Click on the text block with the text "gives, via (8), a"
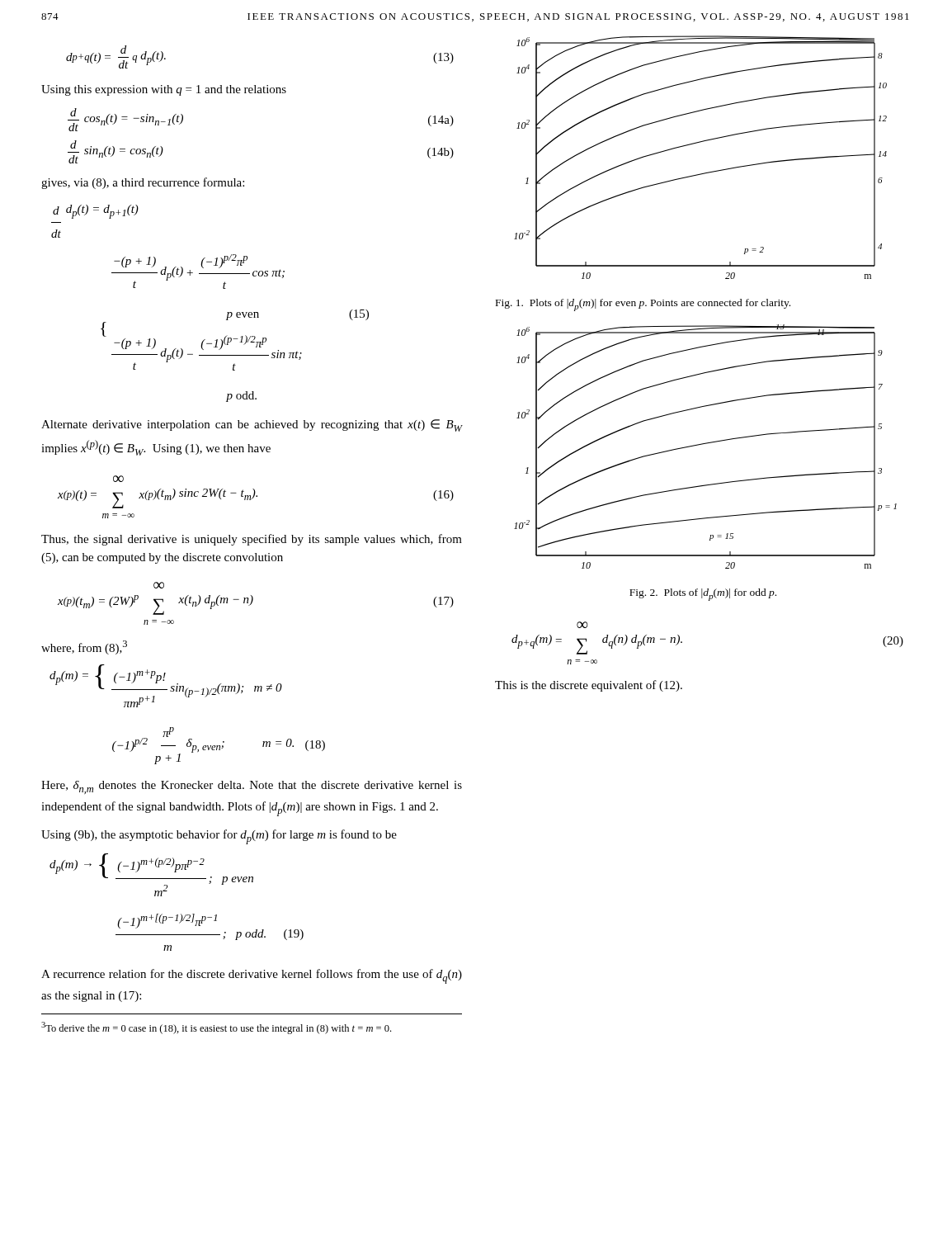The width and height of the screenshot is (952, 1238). (x=143, y=182)
